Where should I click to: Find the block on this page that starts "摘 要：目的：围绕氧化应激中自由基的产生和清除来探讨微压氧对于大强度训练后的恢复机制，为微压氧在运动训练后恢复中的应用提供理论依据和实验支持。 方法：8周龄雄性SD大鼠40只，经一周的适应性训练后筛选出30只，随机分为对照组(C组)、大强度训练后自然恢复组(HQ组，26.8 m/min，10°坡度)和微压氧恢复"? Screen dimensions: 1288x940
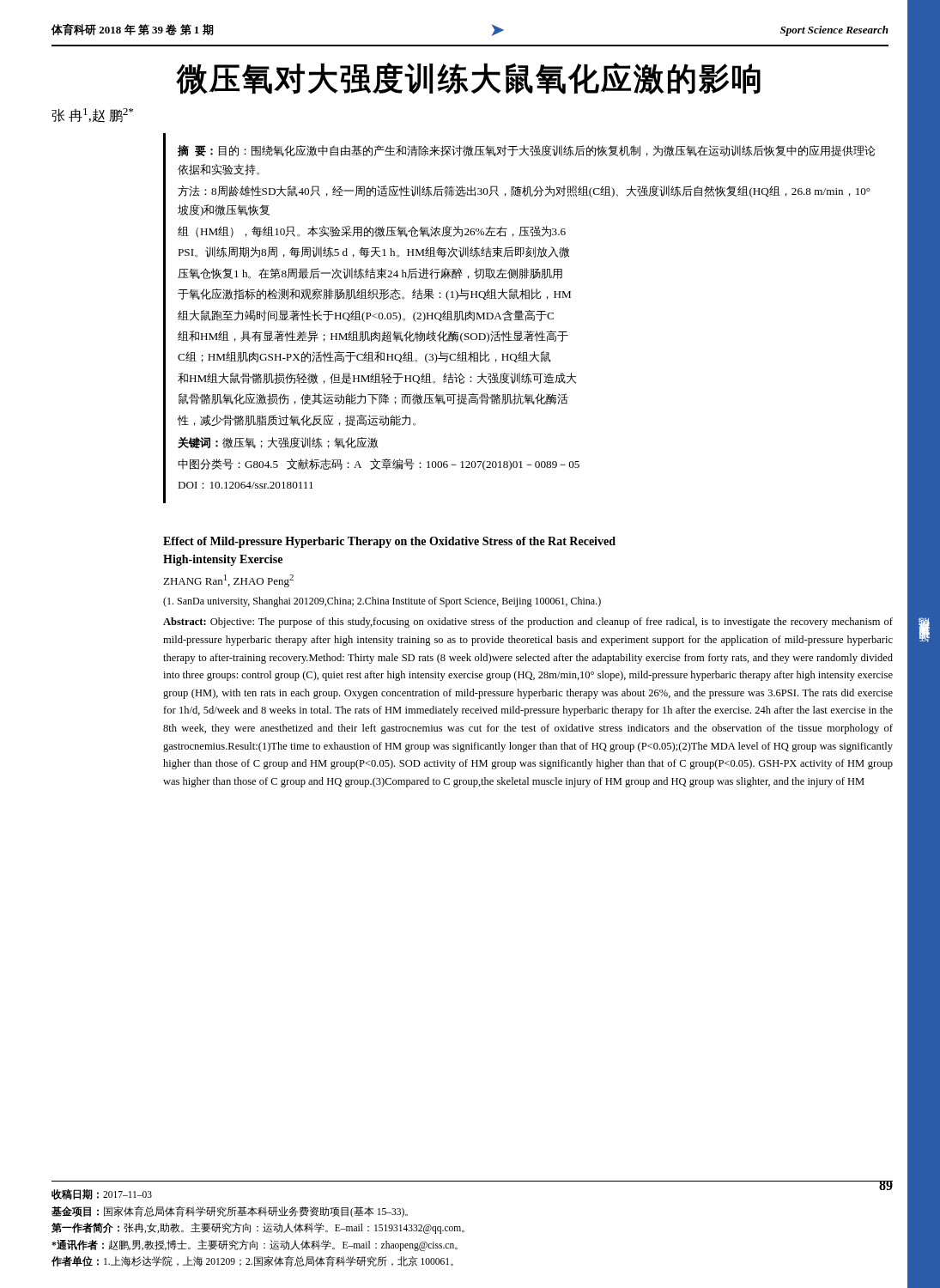coord(529,318)
